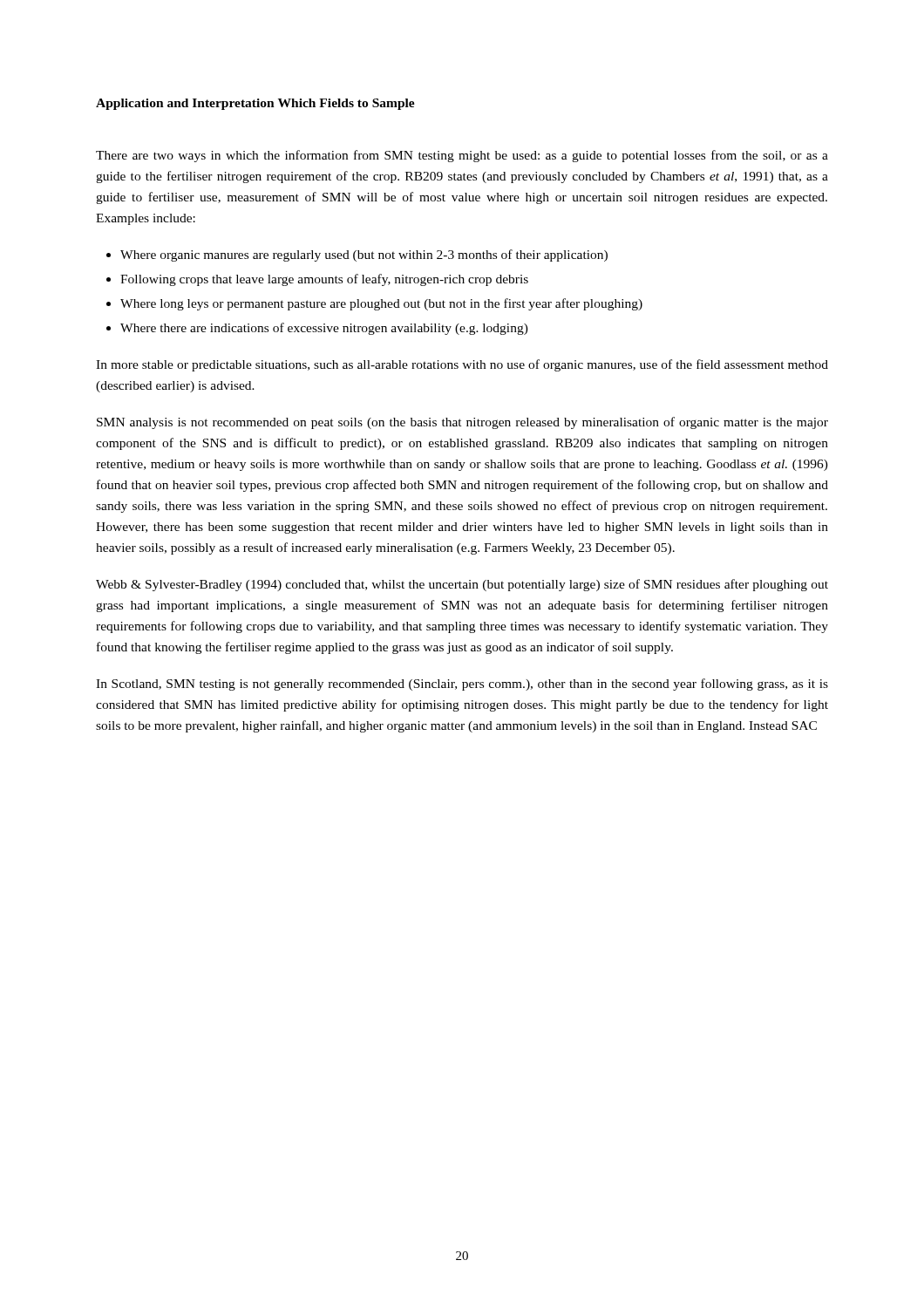Screen dimensions: 1308x924
Task: Point to the block starting "In more stable or"
Action: (x=462, y=375)
